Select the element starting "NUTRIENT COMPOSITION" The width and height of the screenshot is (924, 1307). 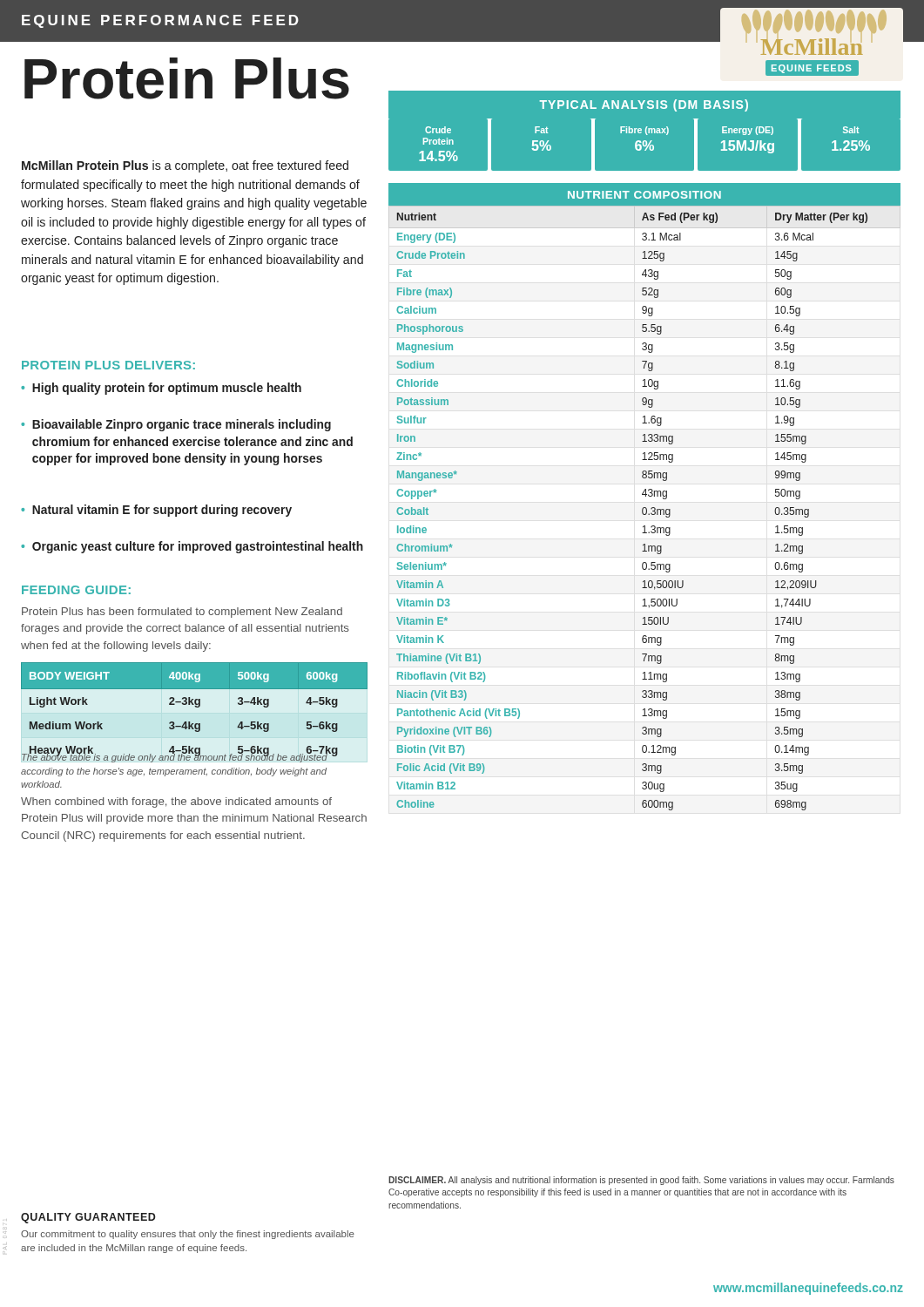pos(644,195)
